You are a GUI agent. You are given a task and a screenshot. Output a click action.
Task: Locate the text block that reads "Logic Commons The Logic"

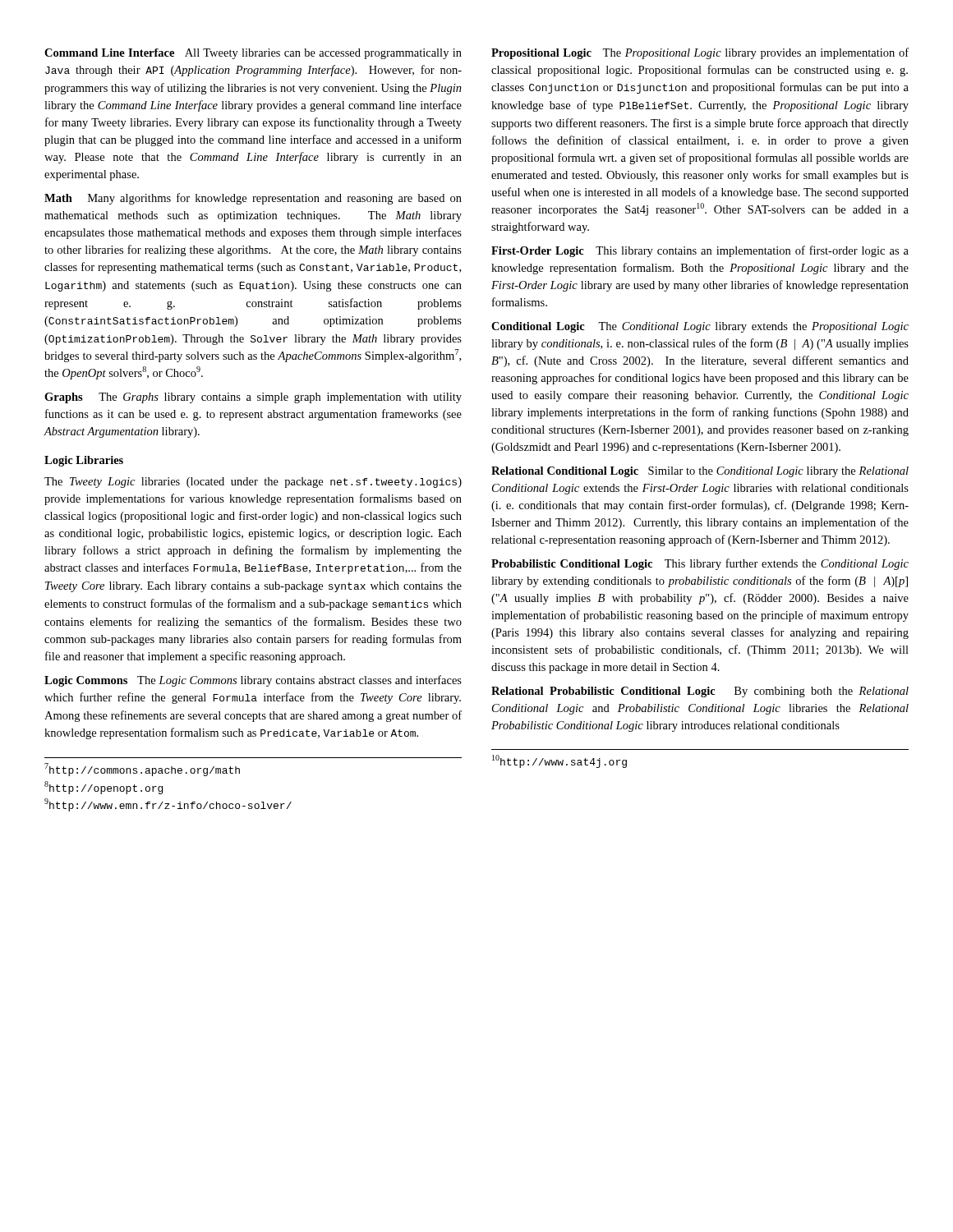253,707
